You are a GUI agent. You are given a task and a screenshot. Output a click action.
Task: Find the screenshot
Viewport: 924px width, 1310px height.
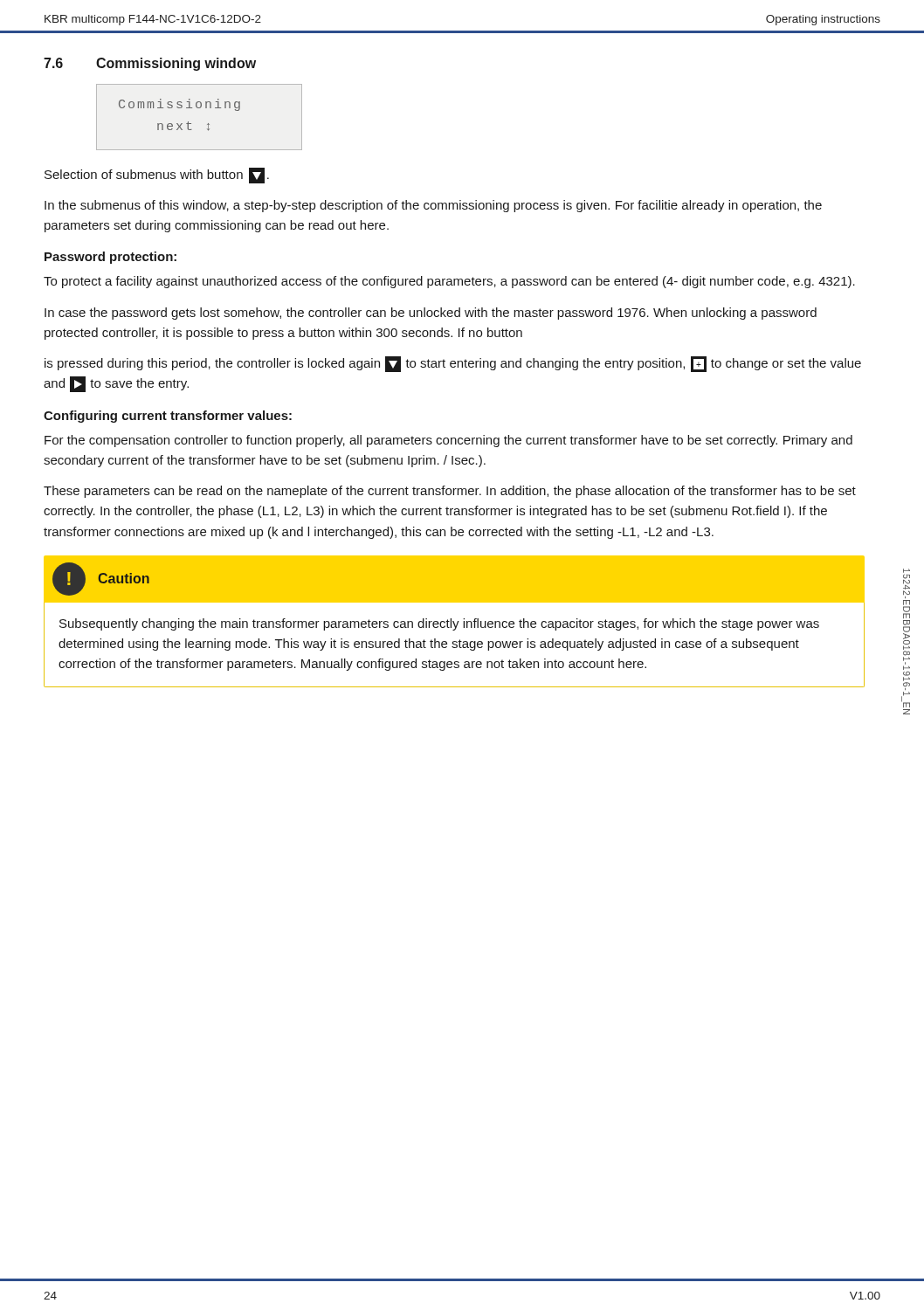click(480, 117)
